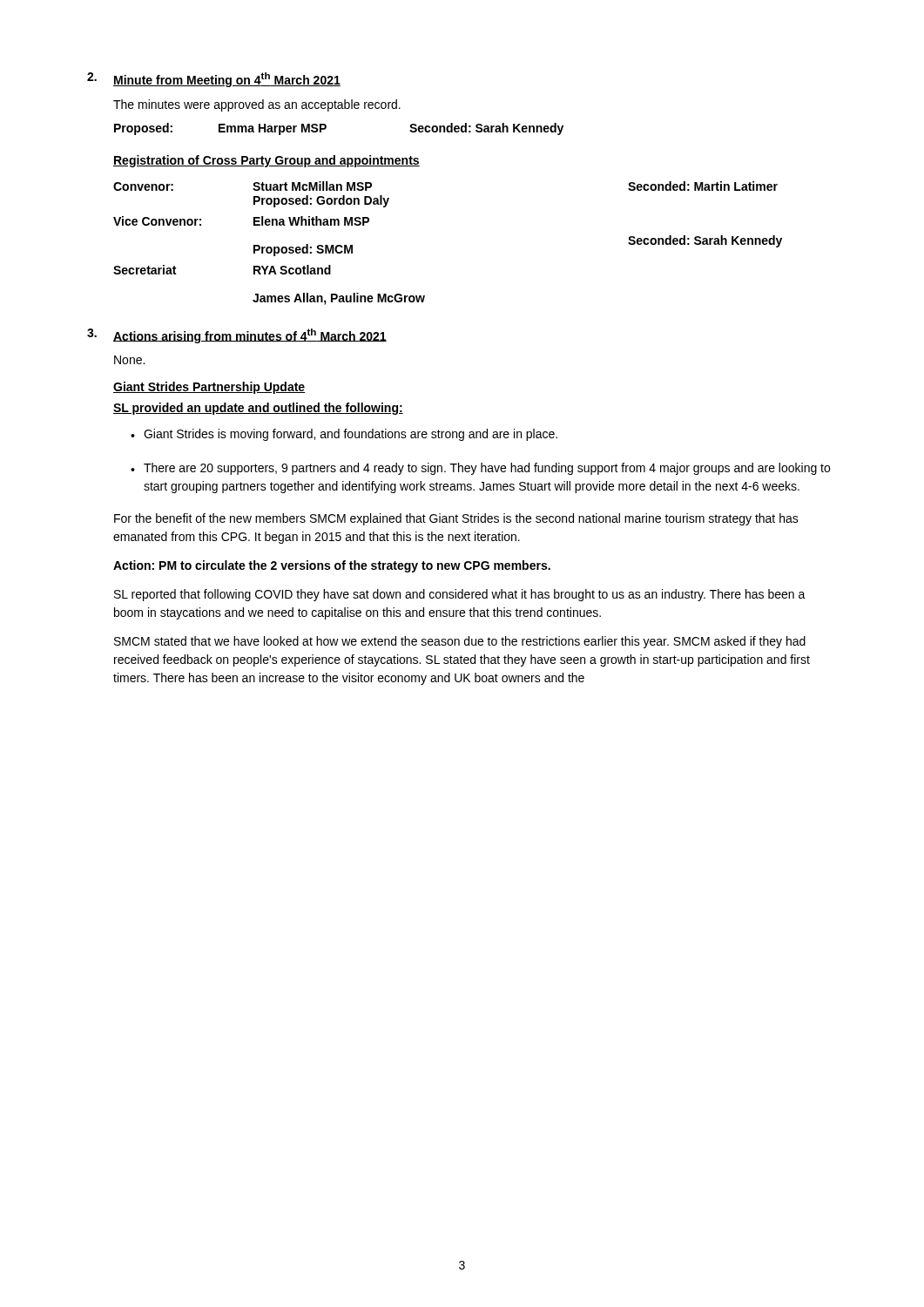Where does it say "Proposed: Emma Harper MSP Seconded: Sarah Kennedy"?
The width and height of the screenshot is (924, 1307).
[x=141, y=129]
